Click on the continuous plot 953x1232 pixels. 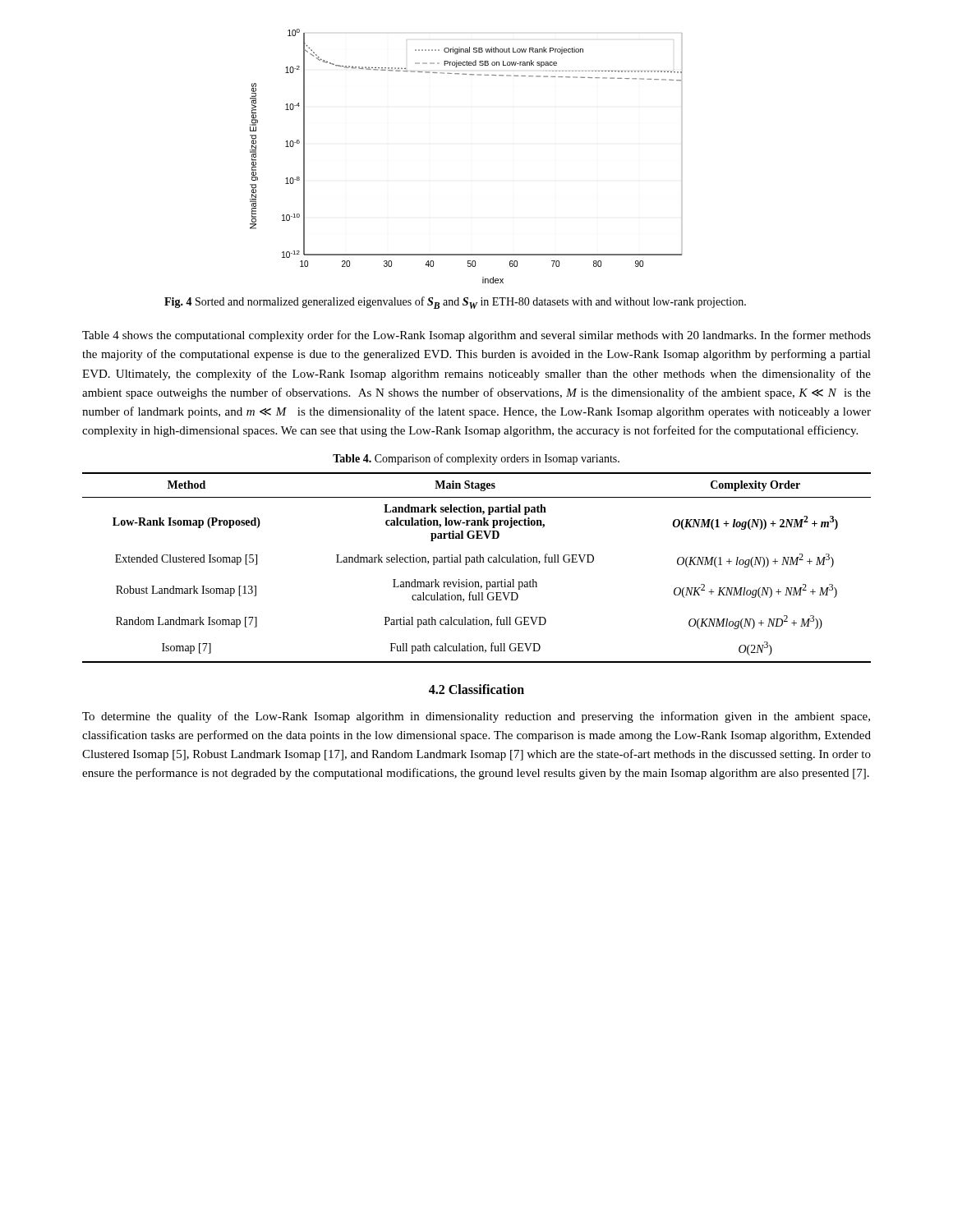point(476,156)
